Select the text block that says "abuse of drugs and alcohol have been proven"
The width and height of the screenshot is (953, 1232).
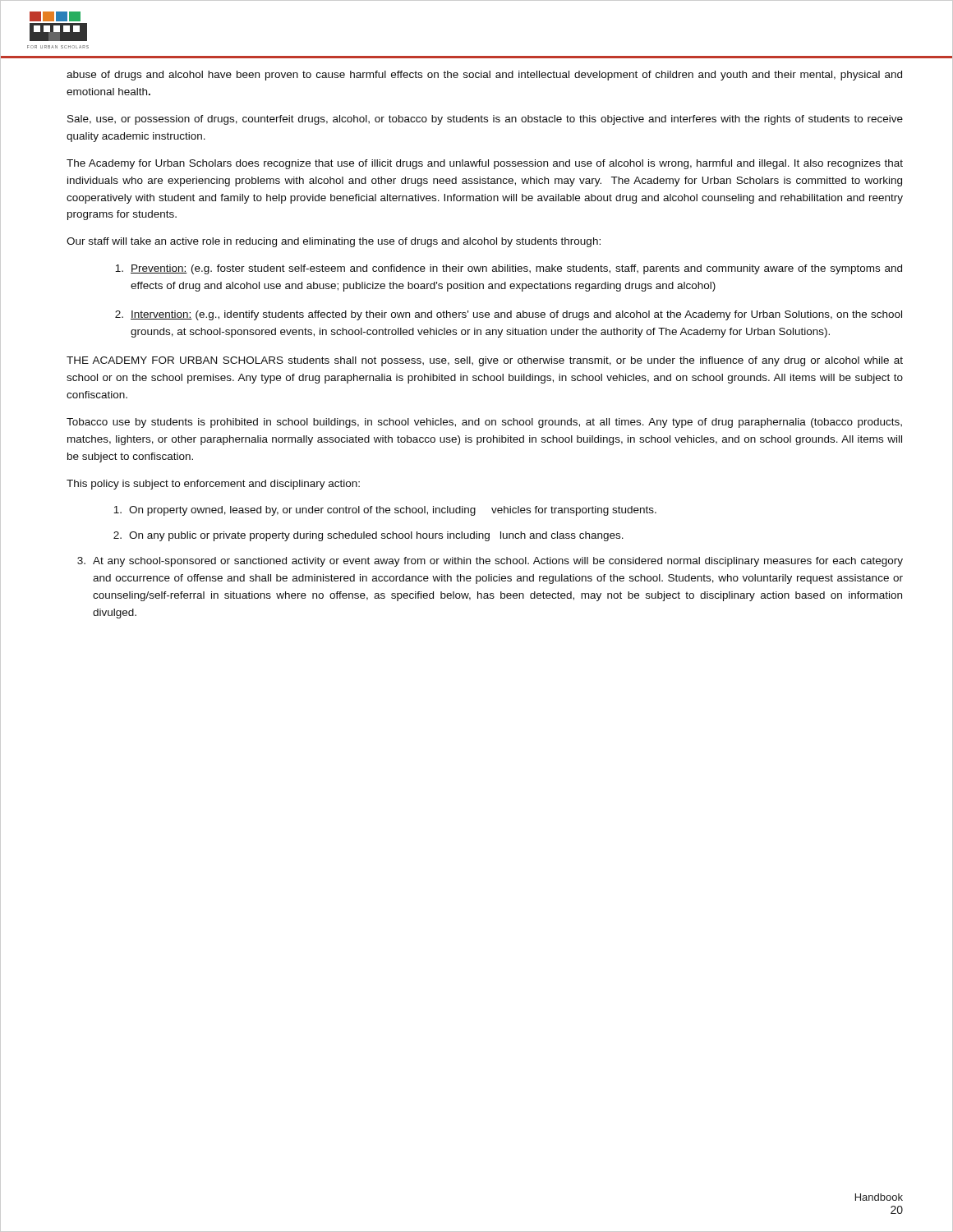(x=485, y=83)
